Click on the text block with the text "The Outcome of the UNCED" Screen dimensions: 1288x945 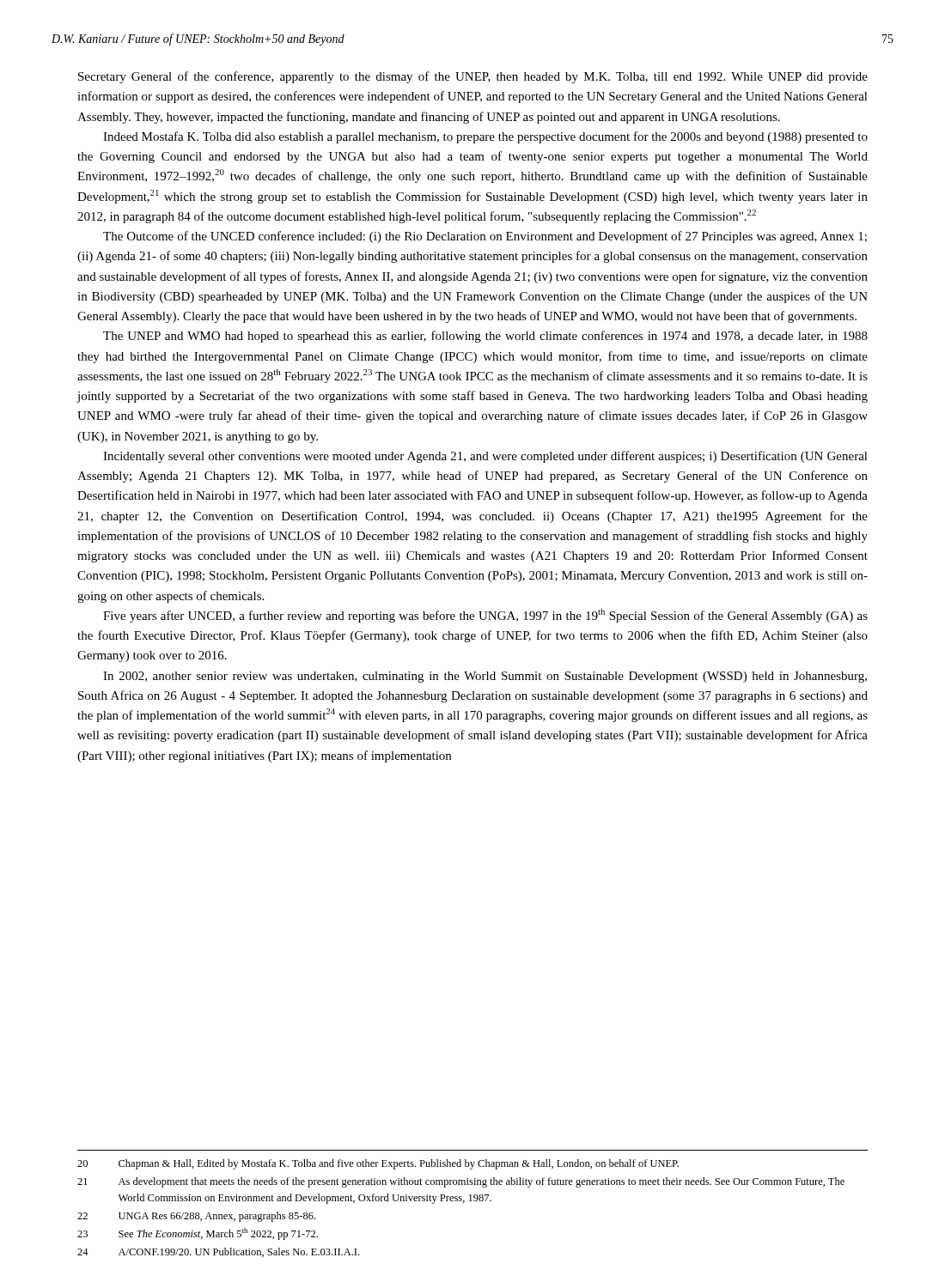[472, 277]
